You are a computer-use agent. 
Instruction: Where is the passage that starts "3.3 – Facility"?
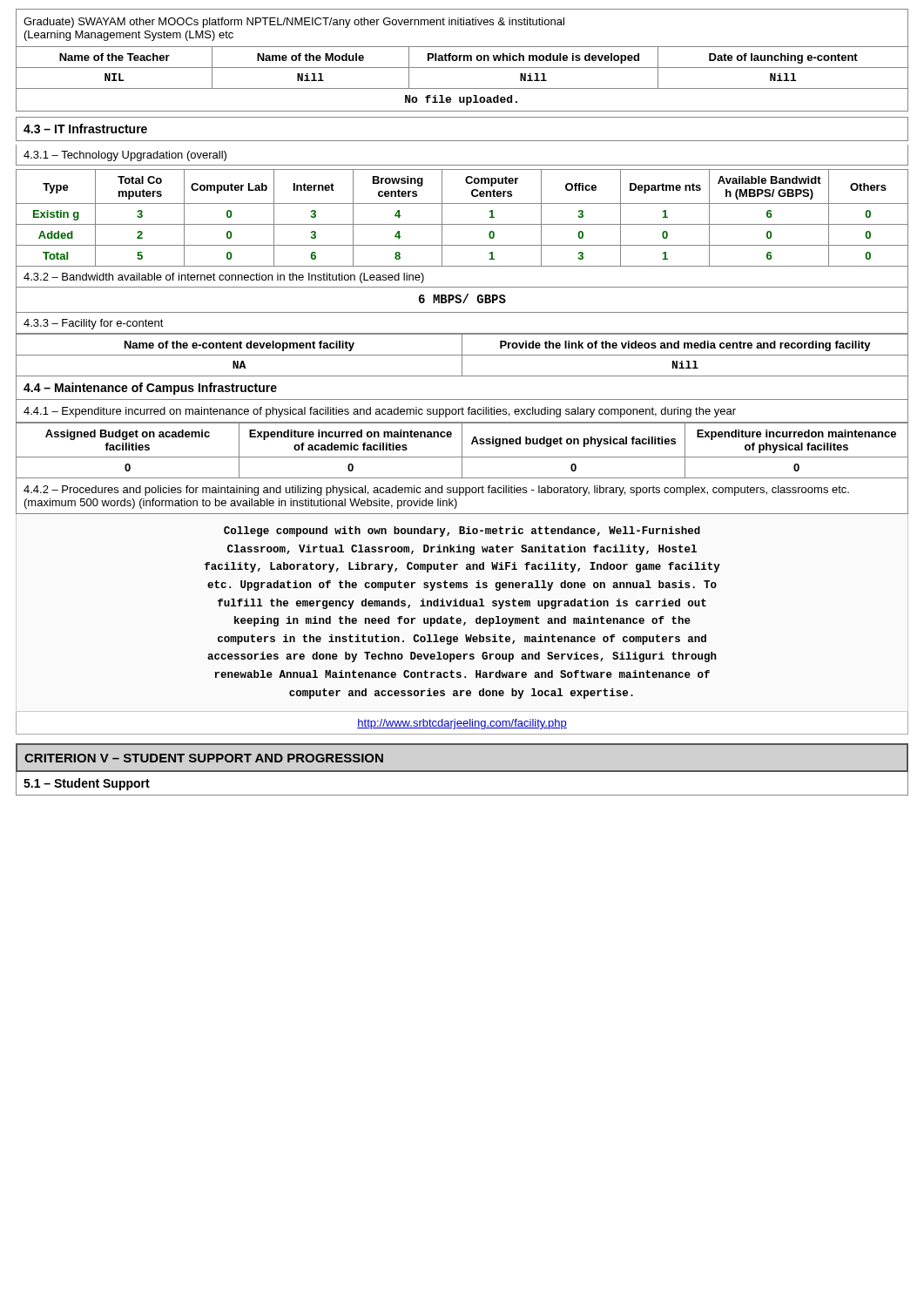[93, 323]
